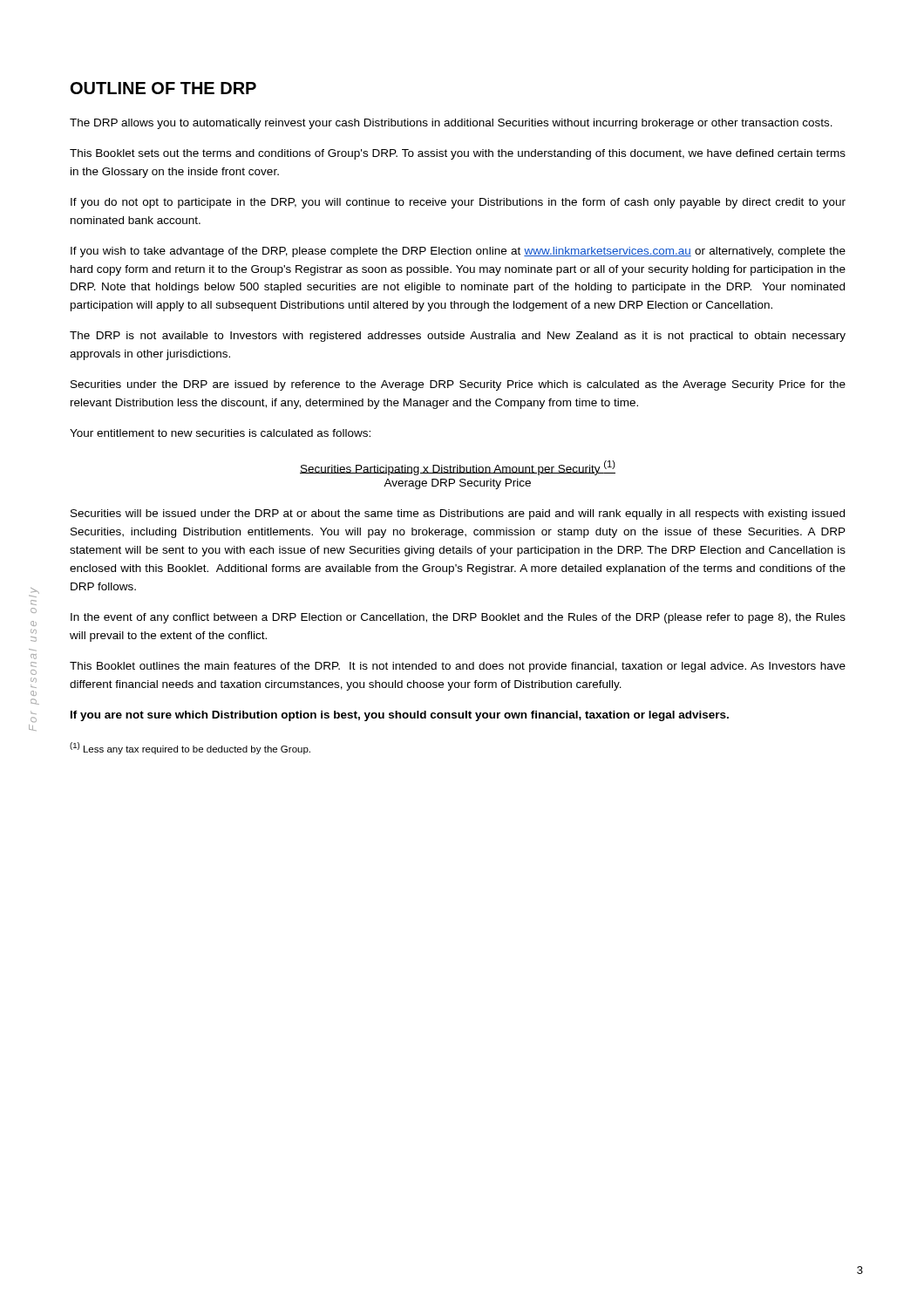Find the formula on this page that starts "Securities Participating x Distribution"
Image resolution: width=924 pixels, height=1308 pixels.
coord(458,474)
